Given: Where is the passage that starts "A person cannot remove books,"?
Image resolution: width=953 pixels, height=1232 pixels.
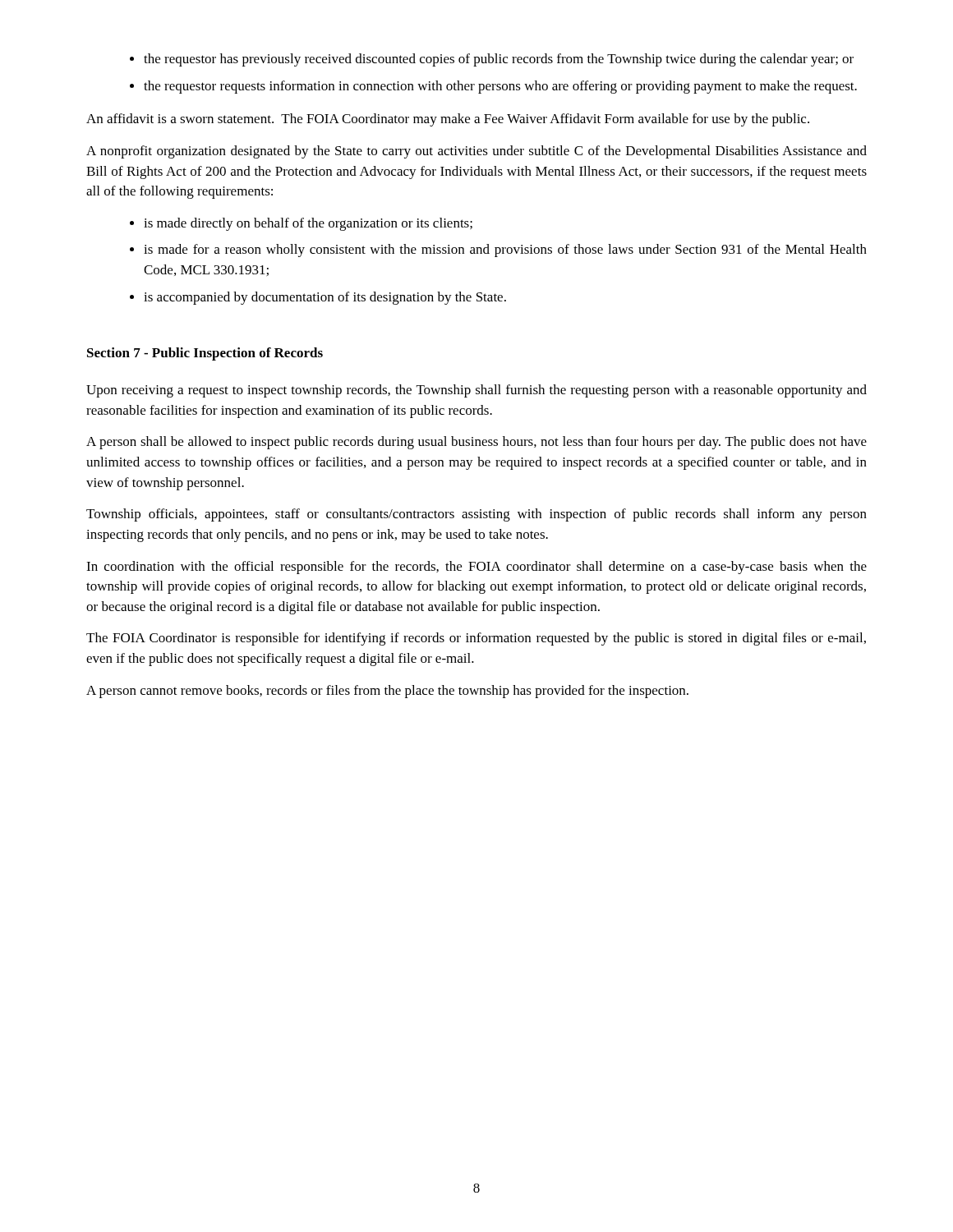Looking at the screenshot, I should pyautogui.click(x=476, y=691).
